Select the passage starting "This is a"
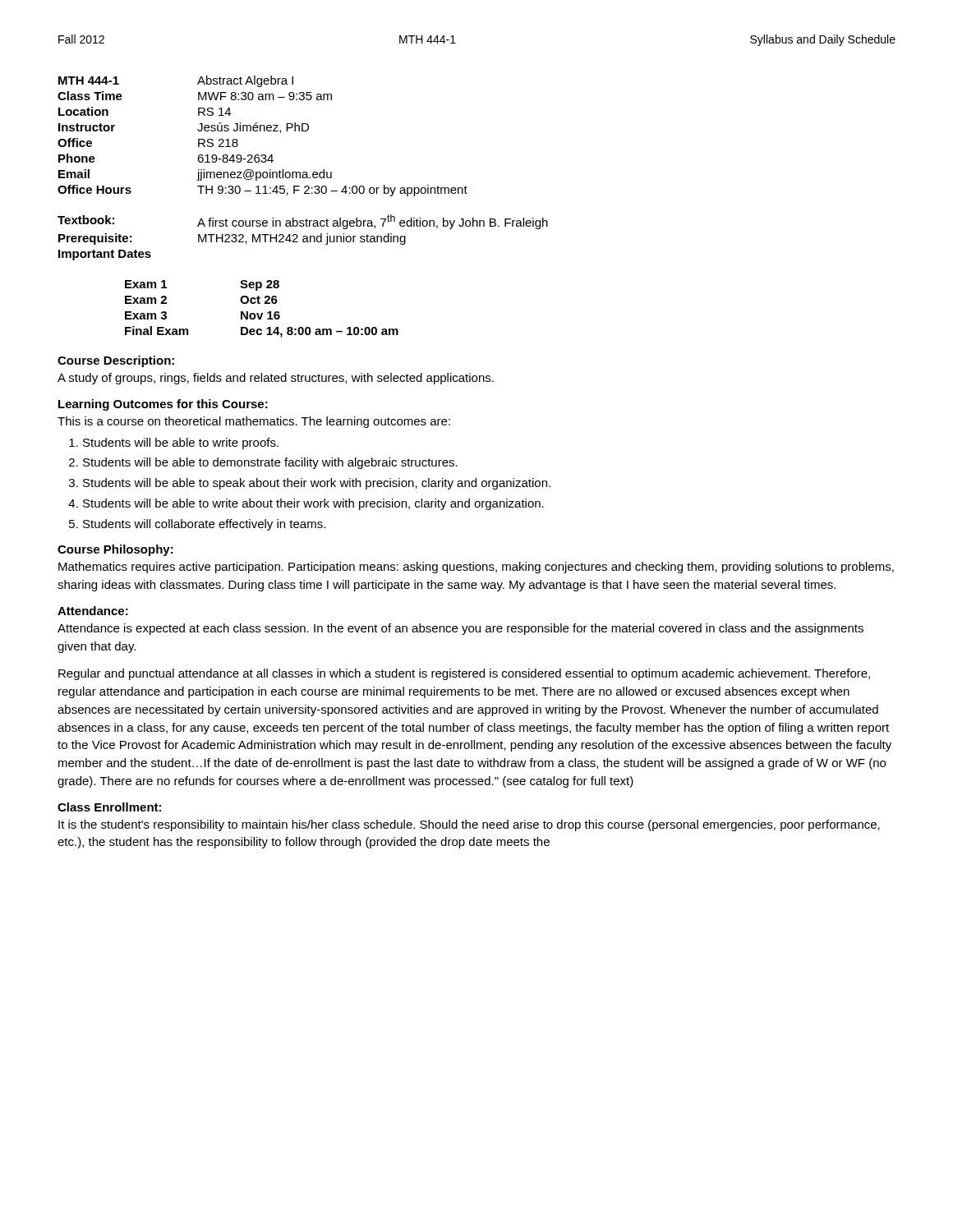The height and width of the screenshot is (1232, 953). click(254, 421)
